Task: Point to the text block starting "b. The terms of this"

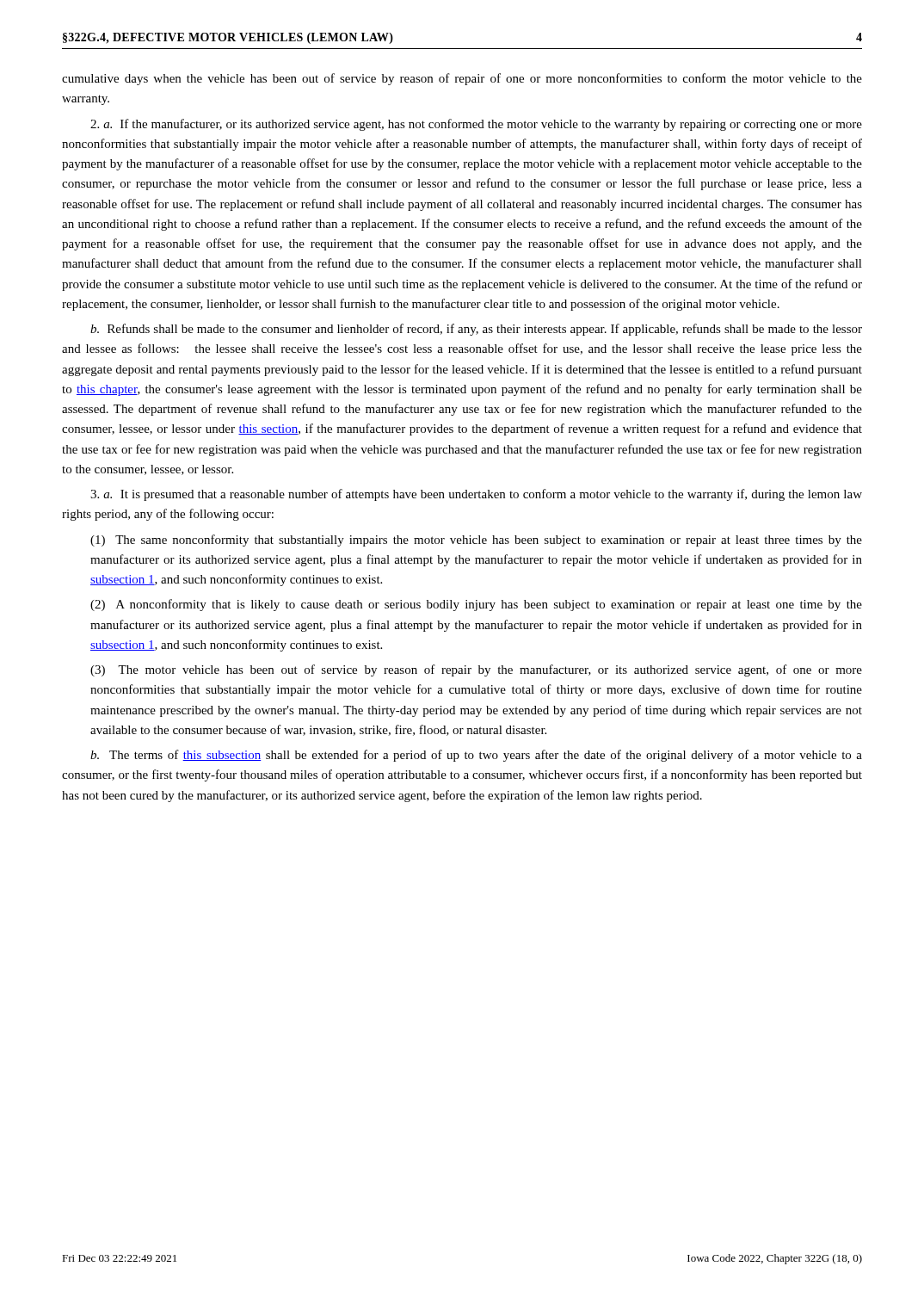Action: [462, 775]
